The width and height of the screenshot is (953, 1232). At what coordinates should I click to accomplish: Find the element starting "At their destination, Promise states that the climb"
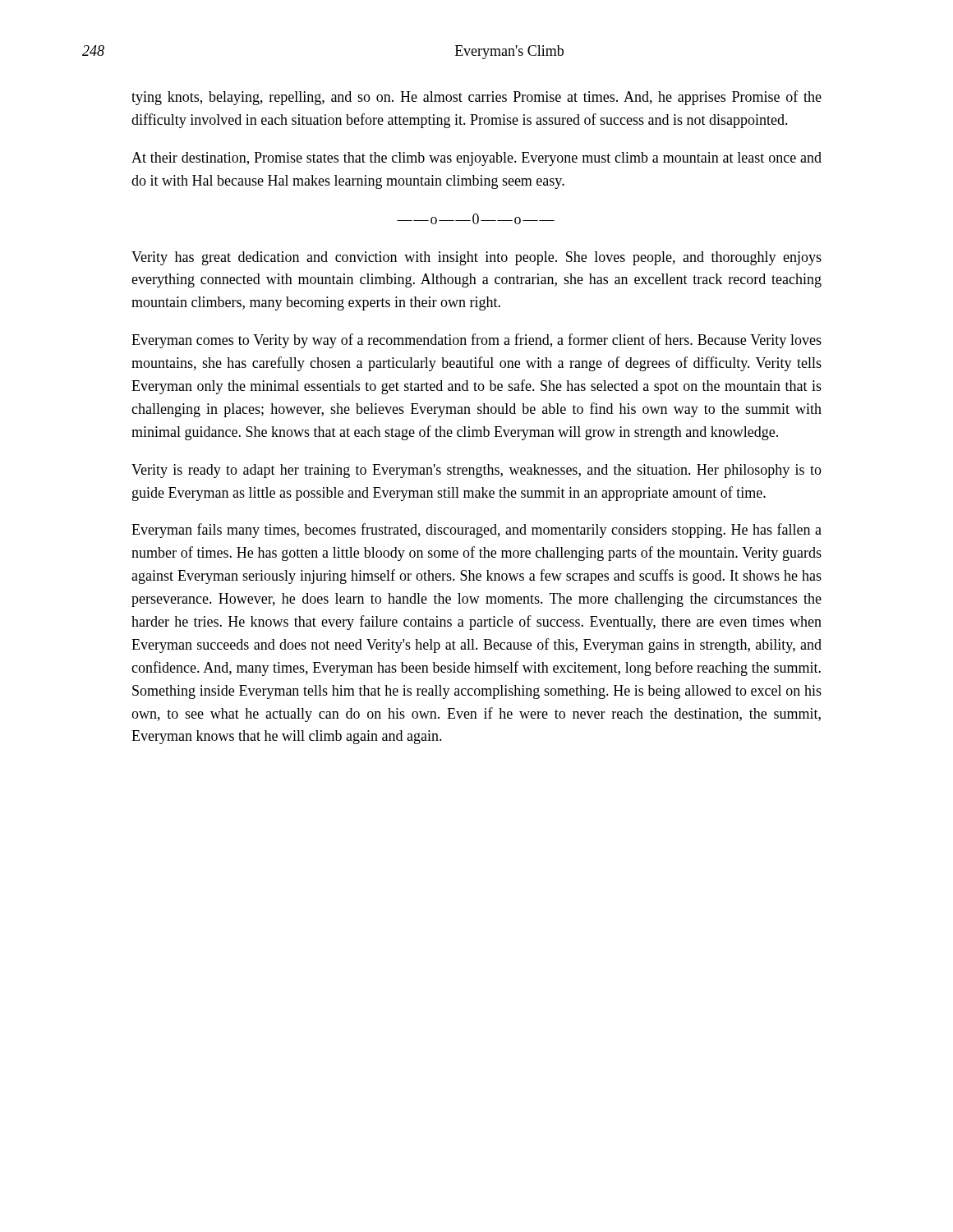pos(476,170)
